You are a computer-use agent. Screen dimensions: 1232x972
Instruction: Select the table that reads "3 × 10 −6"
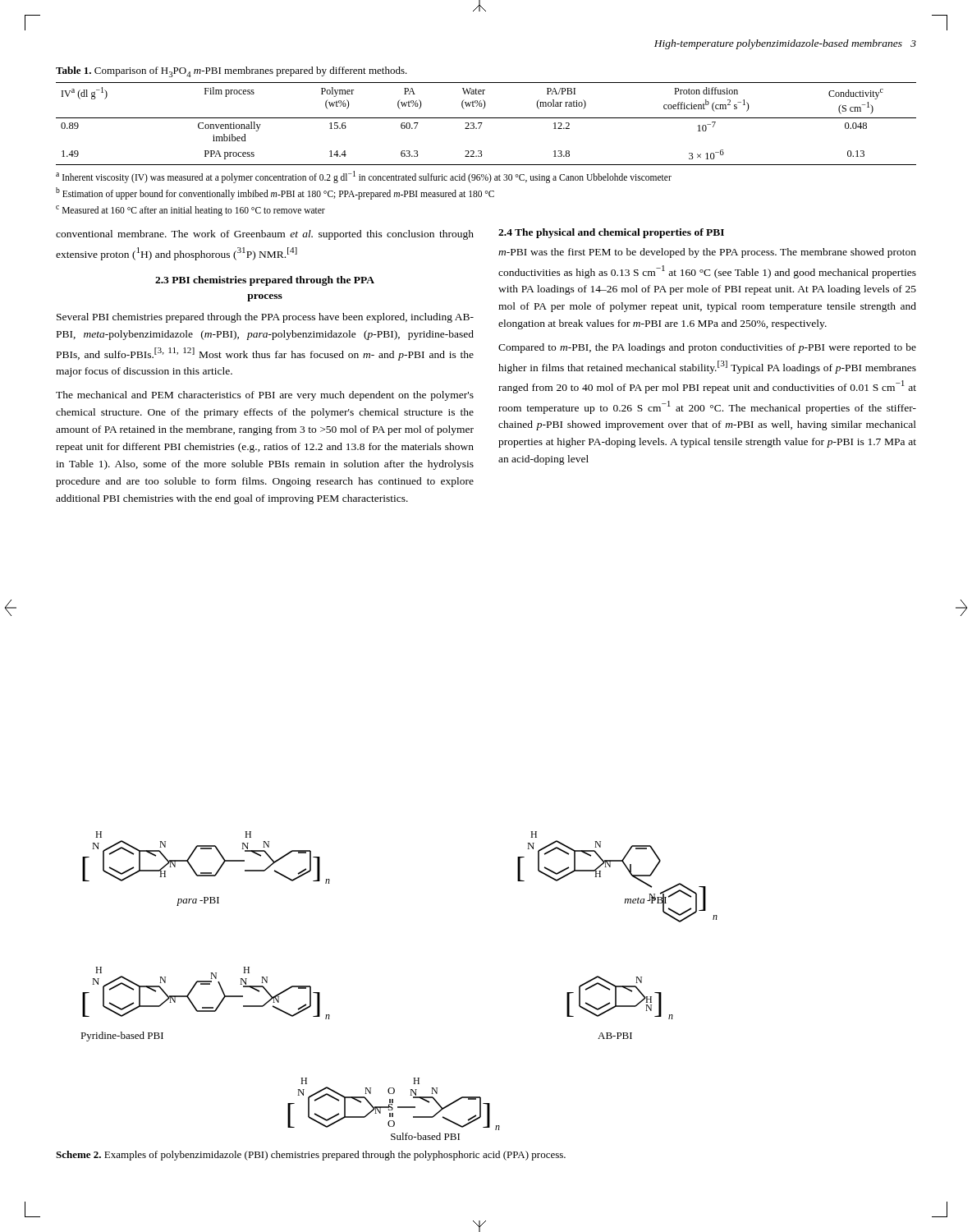coord(486,123)
